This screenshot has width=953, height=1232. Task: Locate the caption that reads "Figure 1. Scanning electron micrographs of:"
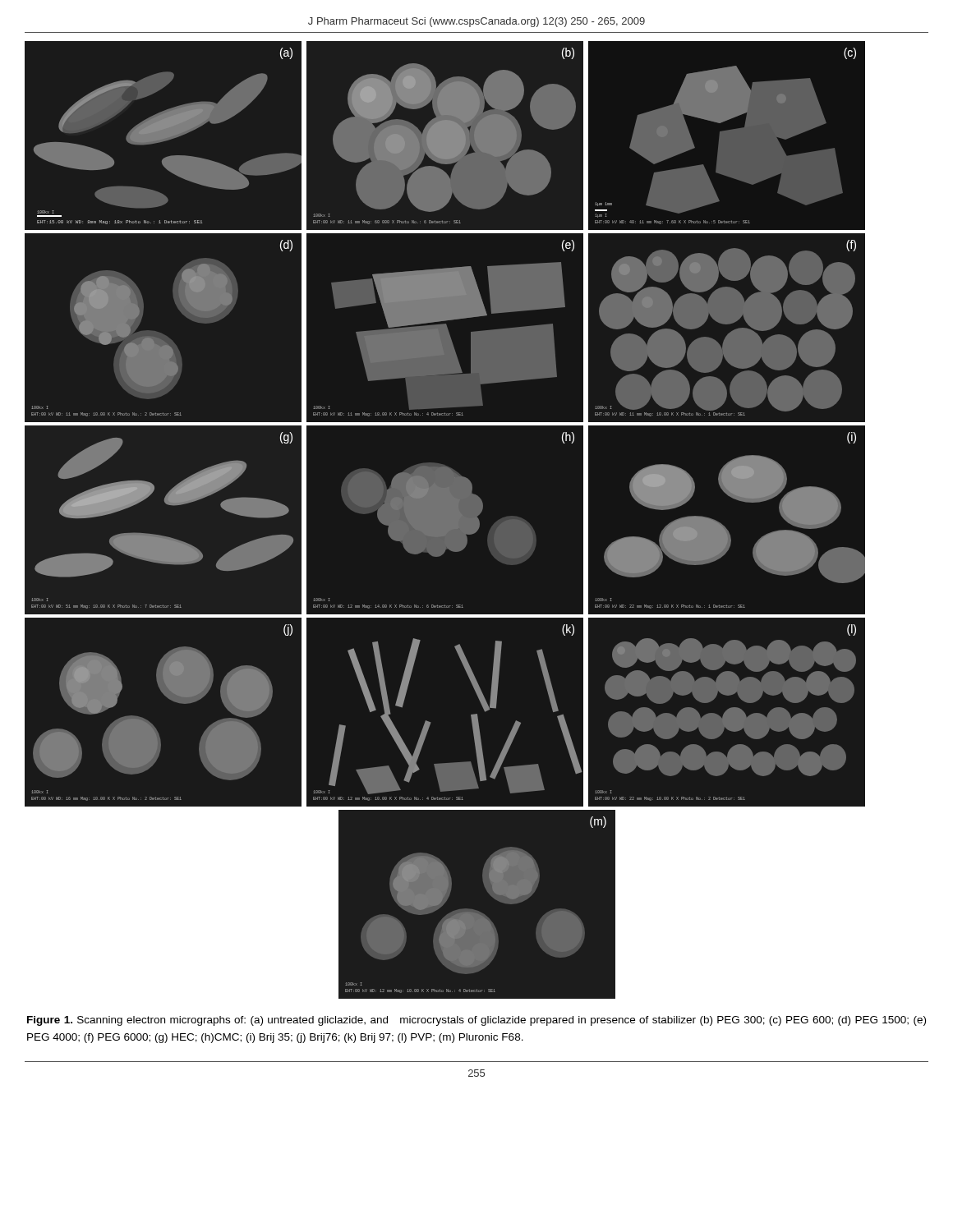point(476,1028)
